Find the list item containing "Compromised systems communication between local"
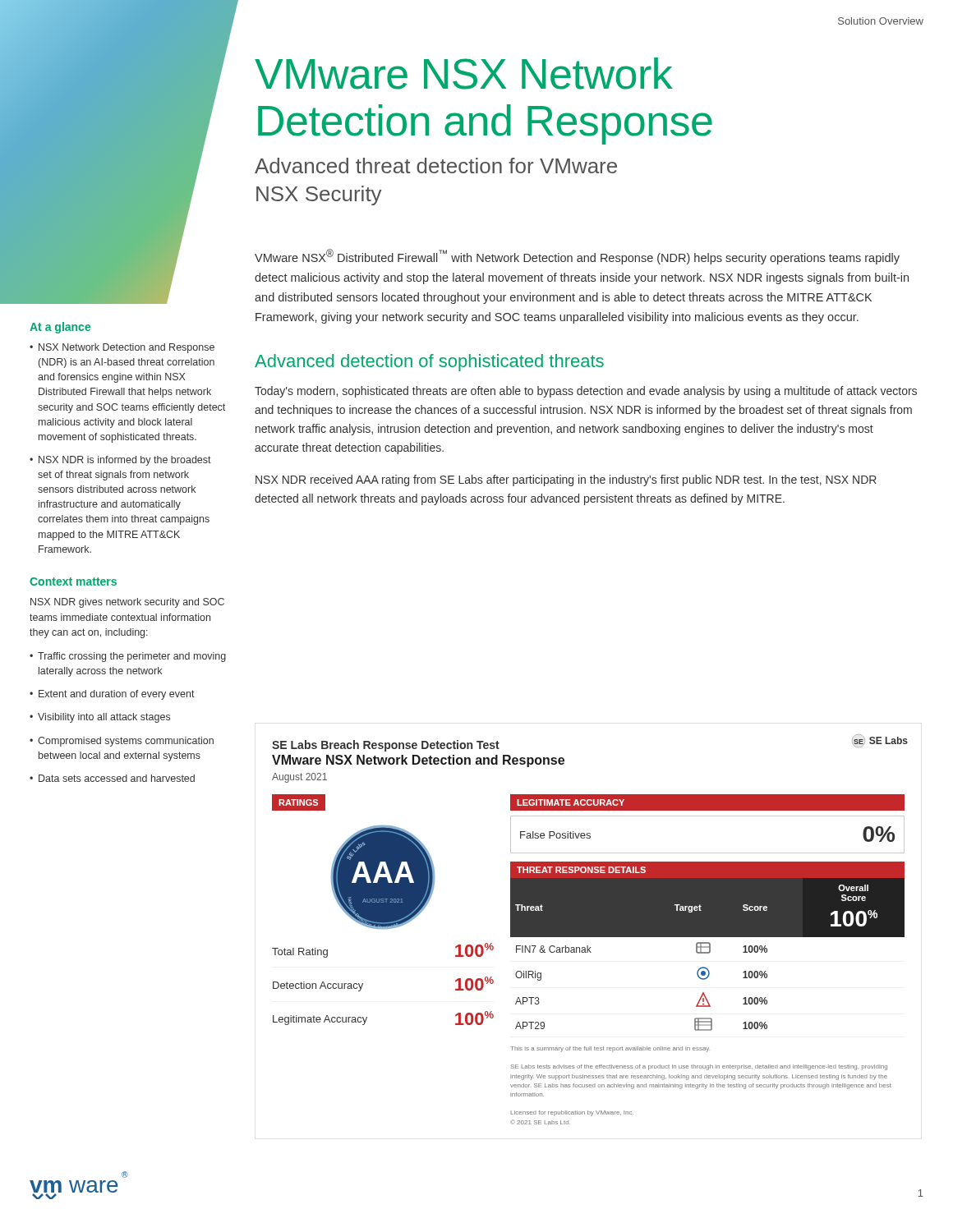Image resolution: width=953 pixels, height=1232 pixels. coord(126,748)
